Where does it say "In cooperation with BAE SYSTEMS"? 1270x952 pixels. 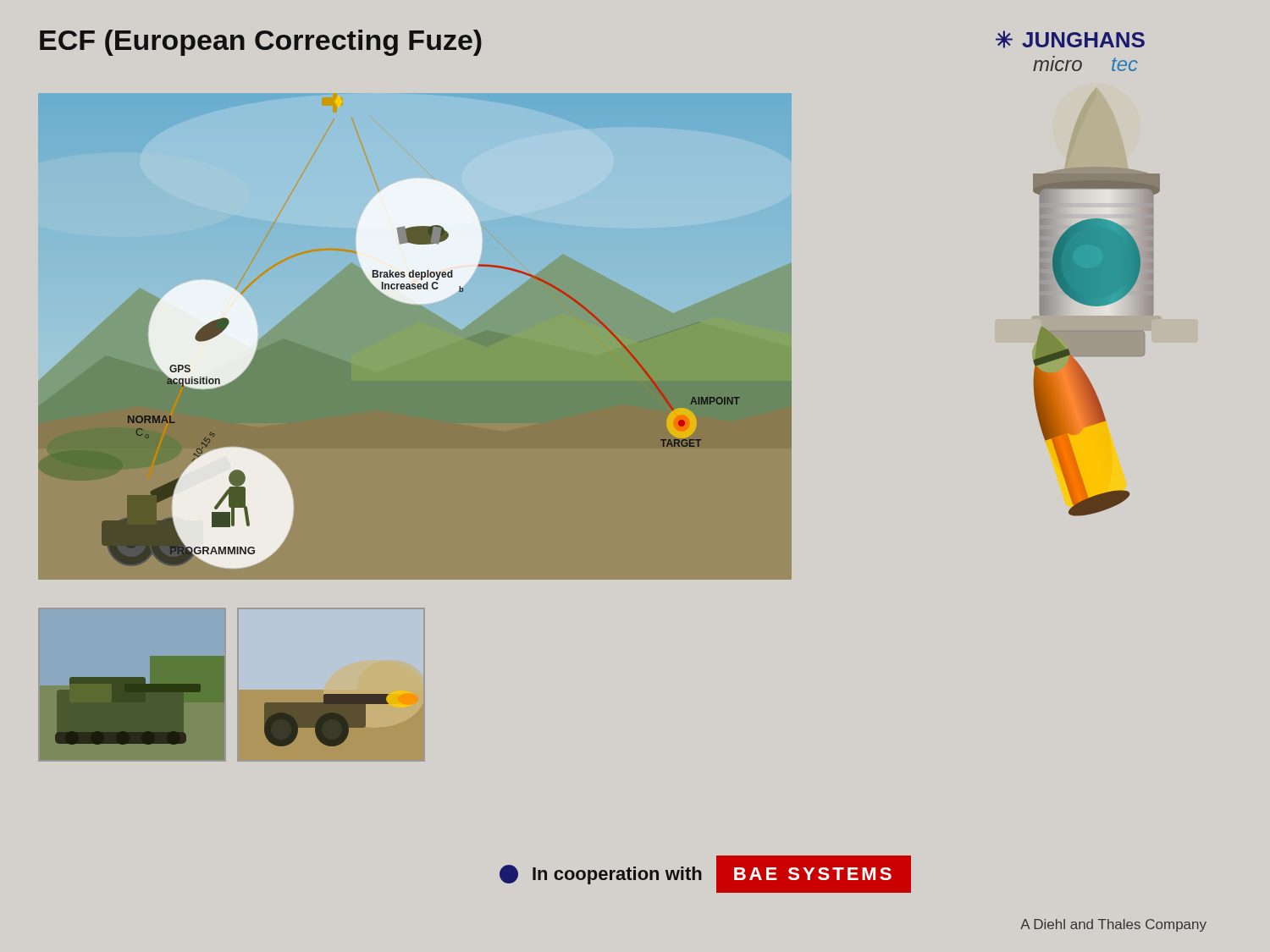(x=705, y=874)
